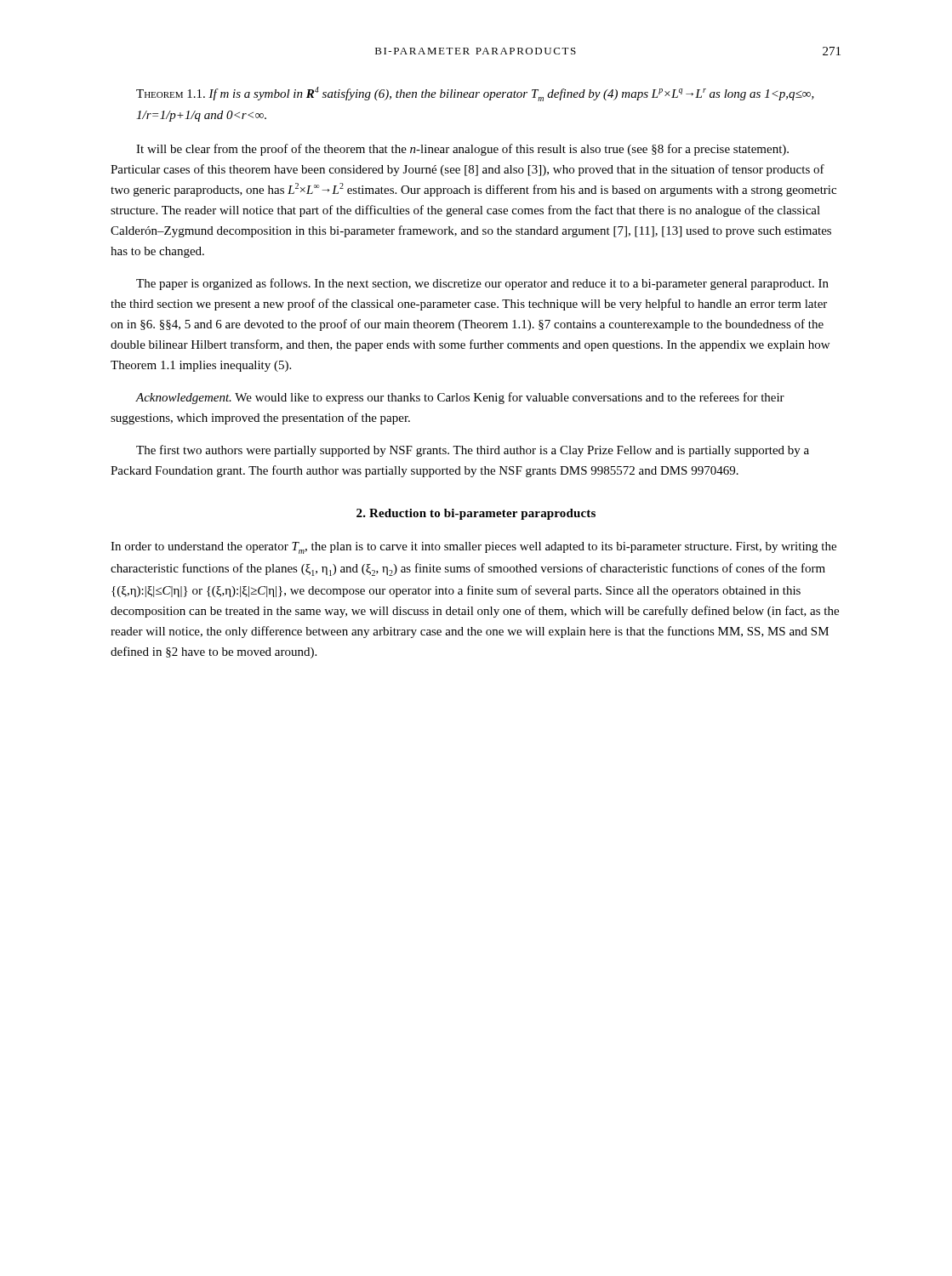This screenshot has height=1276, width=952.
Task: Where is the passage that starts "It will be"?
Action: click(x=474, y=200)
